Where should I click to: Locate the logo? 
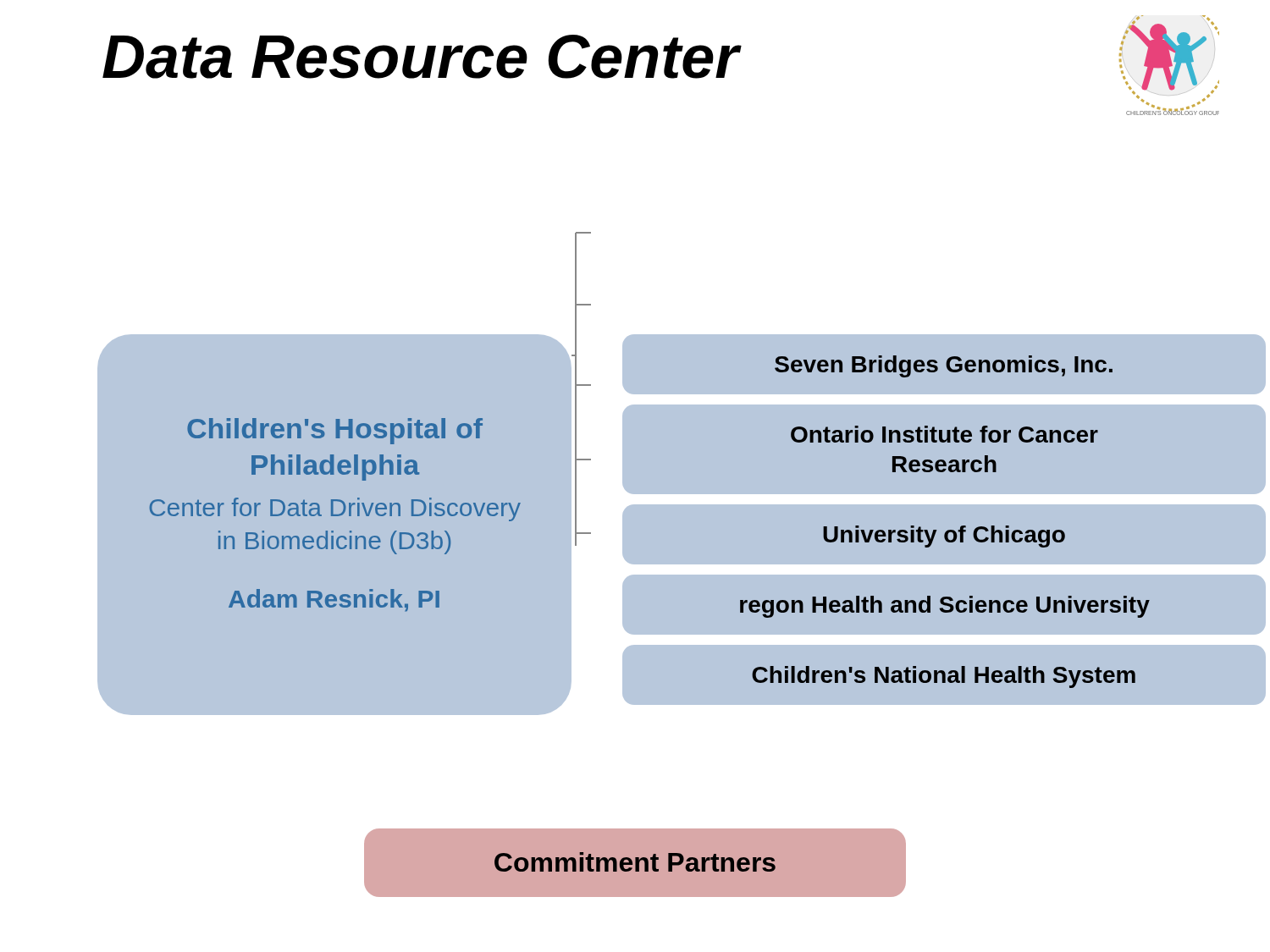pos(1151,70)
